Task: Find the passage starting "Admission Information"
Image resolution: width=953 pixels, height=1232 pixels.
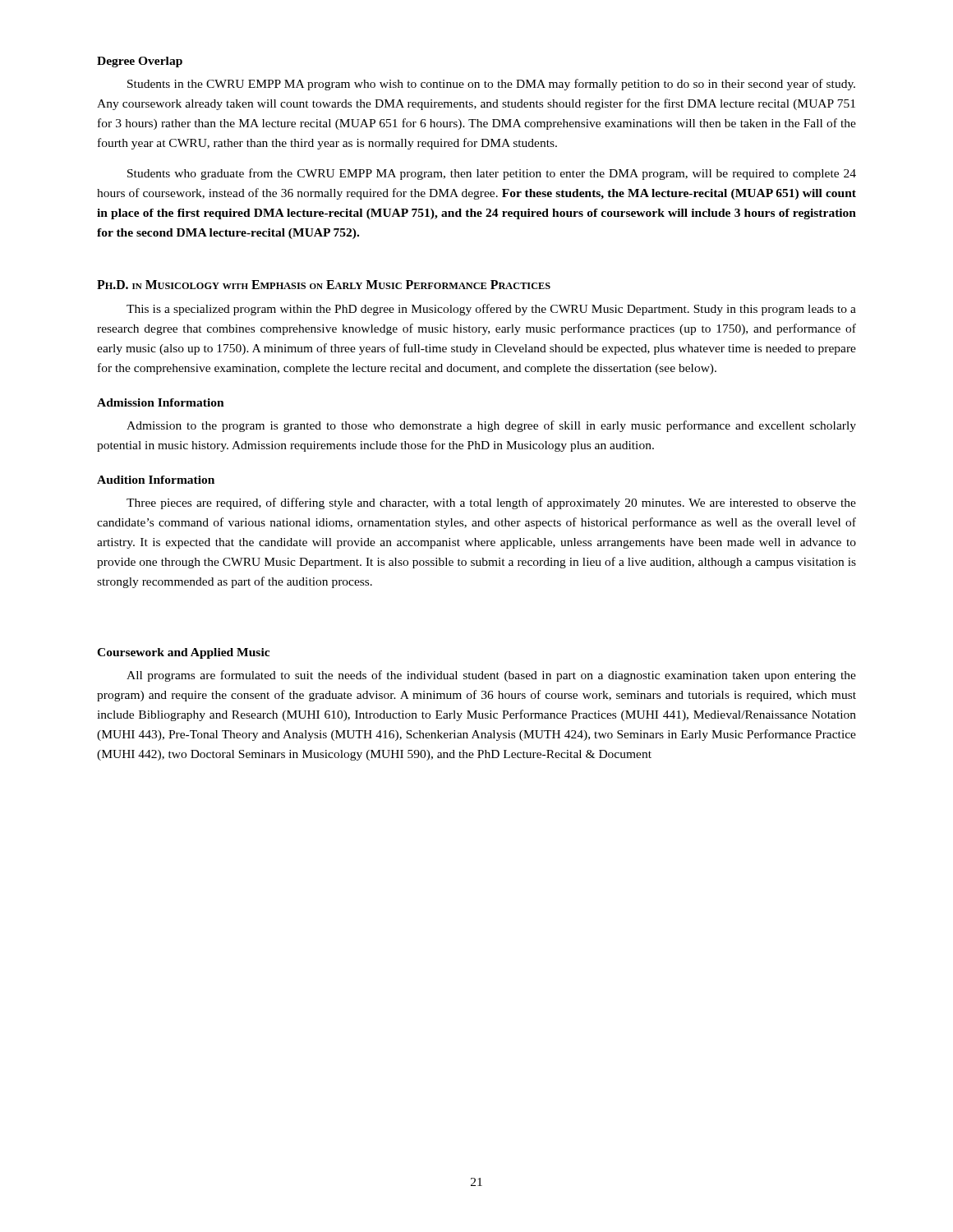Action: (161, 402)
